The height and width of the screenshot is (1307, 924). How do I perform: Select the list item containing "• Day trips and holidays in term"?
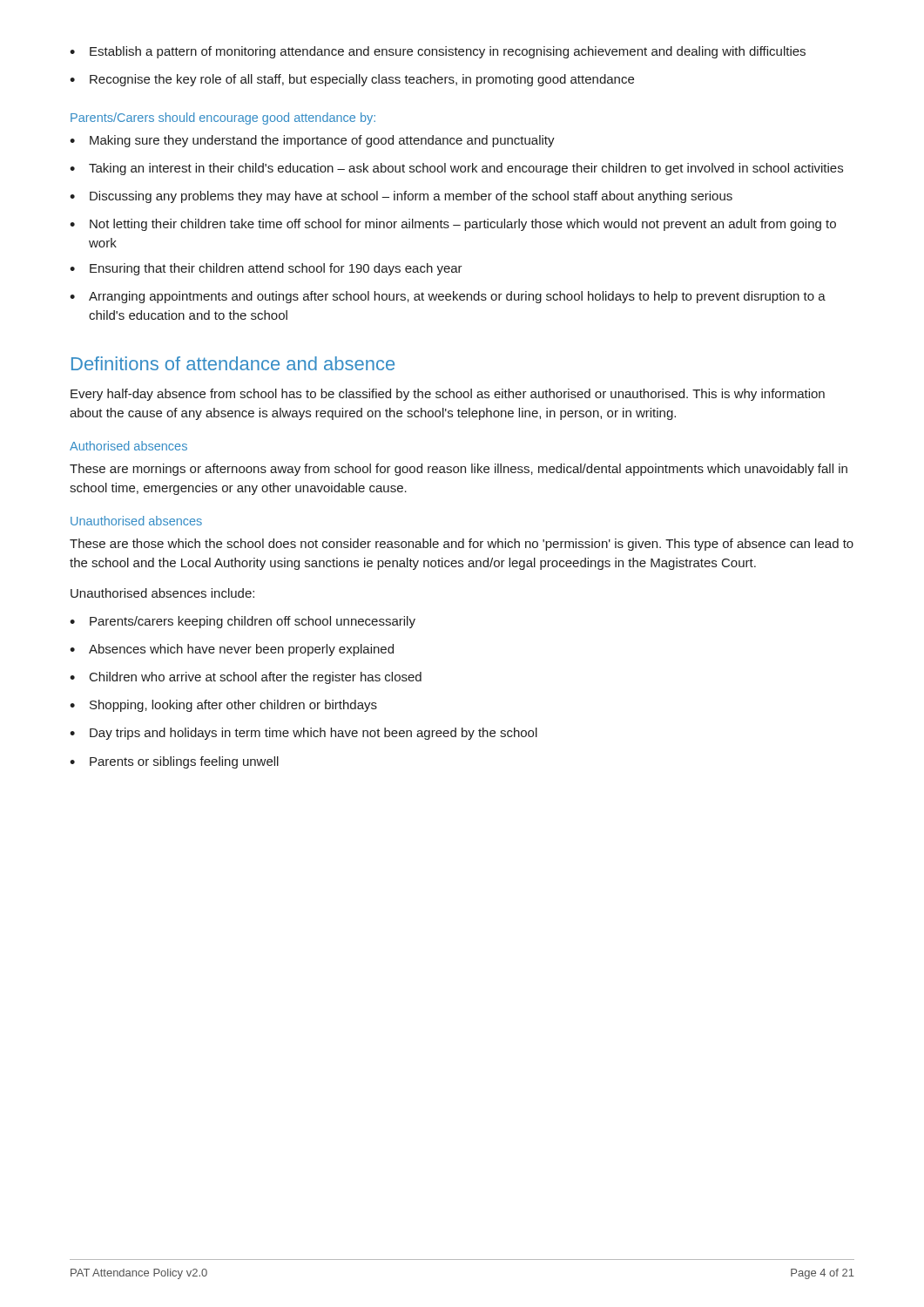(x=462, y=735)
